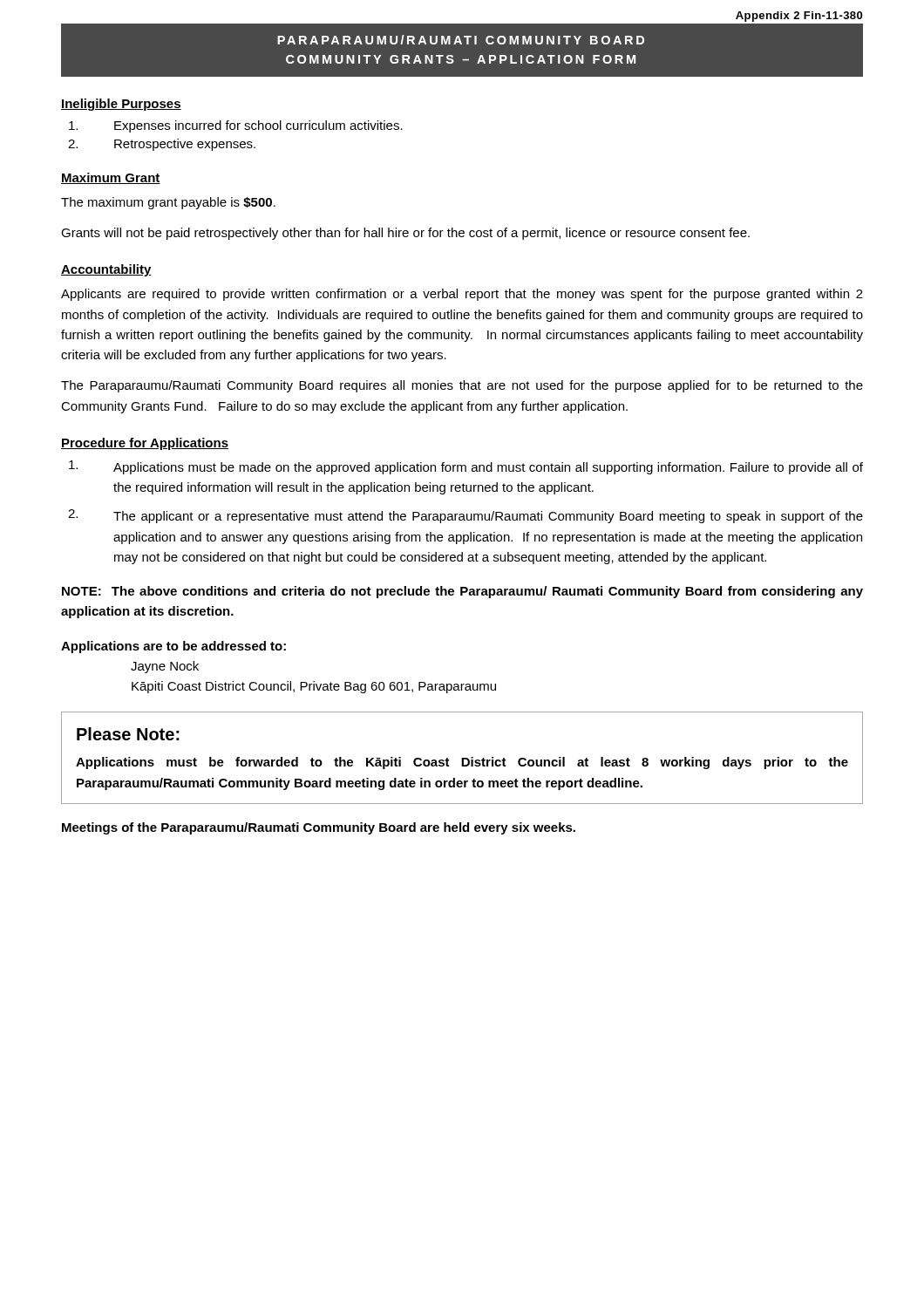The width and height of the screenshot is (924, 1308).
Task: Click on the text starting "2. Retrospective expenses."
Action: coord(162,145)
